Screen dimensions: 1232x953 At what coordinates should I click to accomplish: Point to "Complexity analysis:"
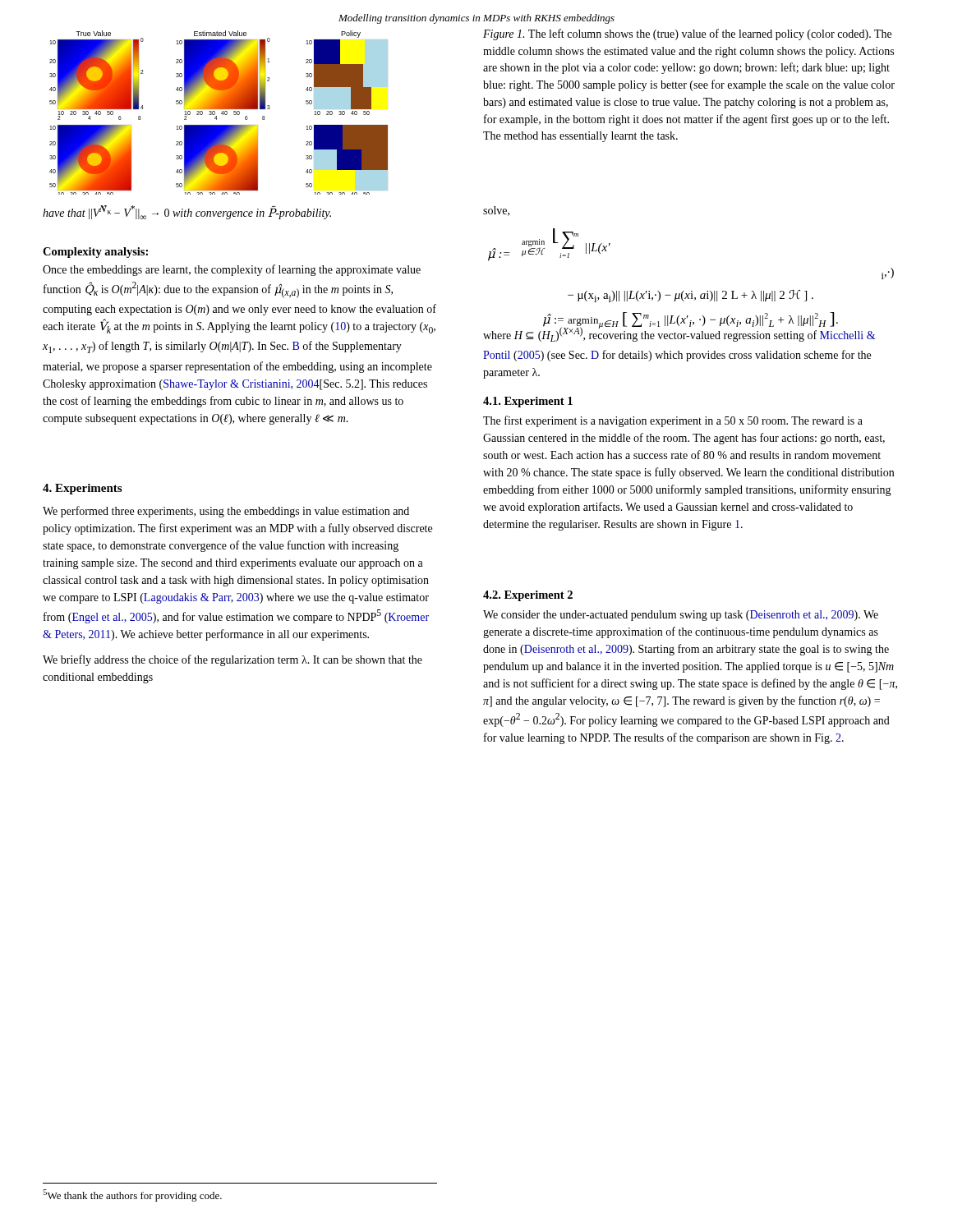pos(96,251)
